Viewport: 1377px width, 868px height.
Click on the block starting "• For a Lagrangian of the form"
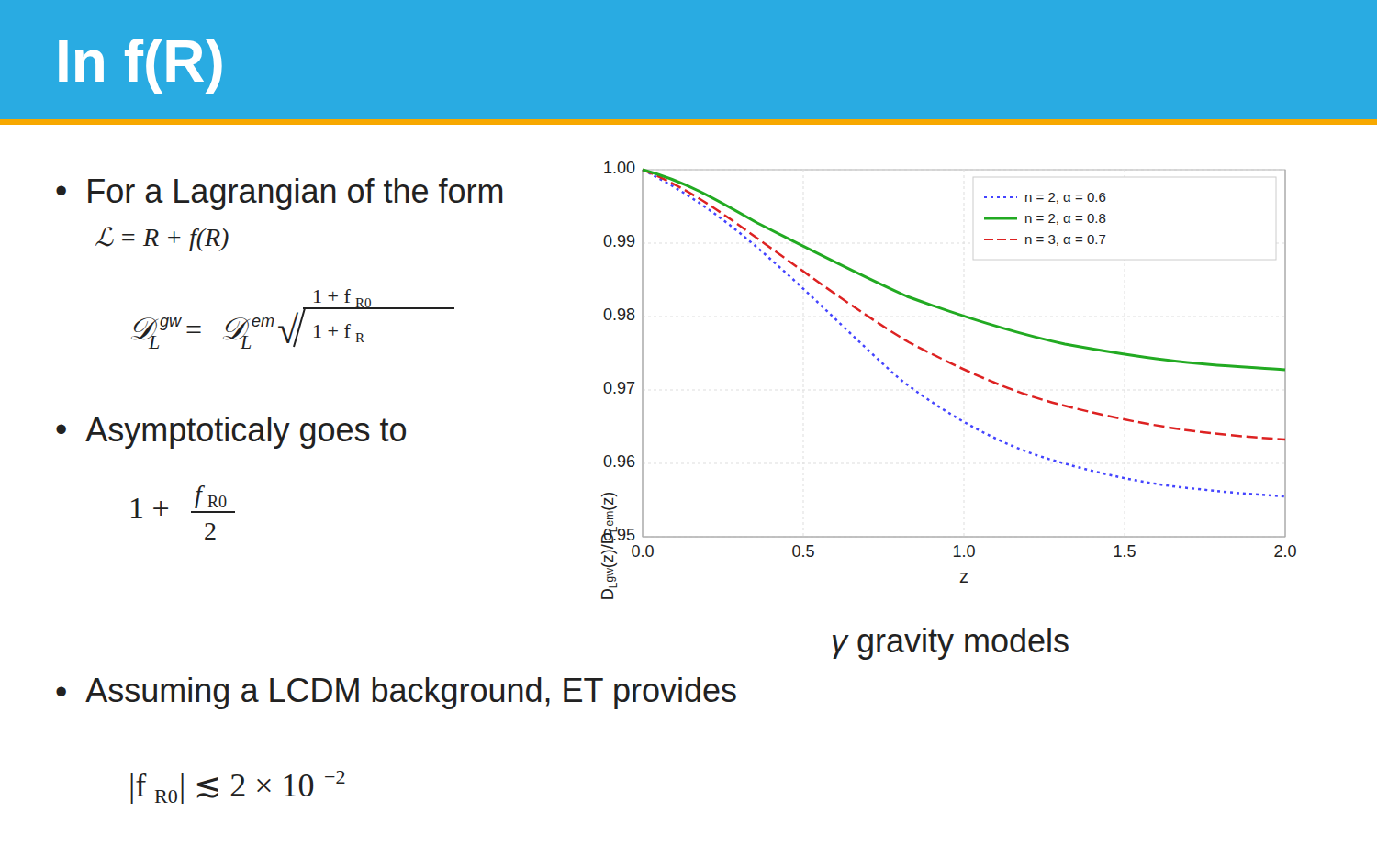click(x=330, y=214)
